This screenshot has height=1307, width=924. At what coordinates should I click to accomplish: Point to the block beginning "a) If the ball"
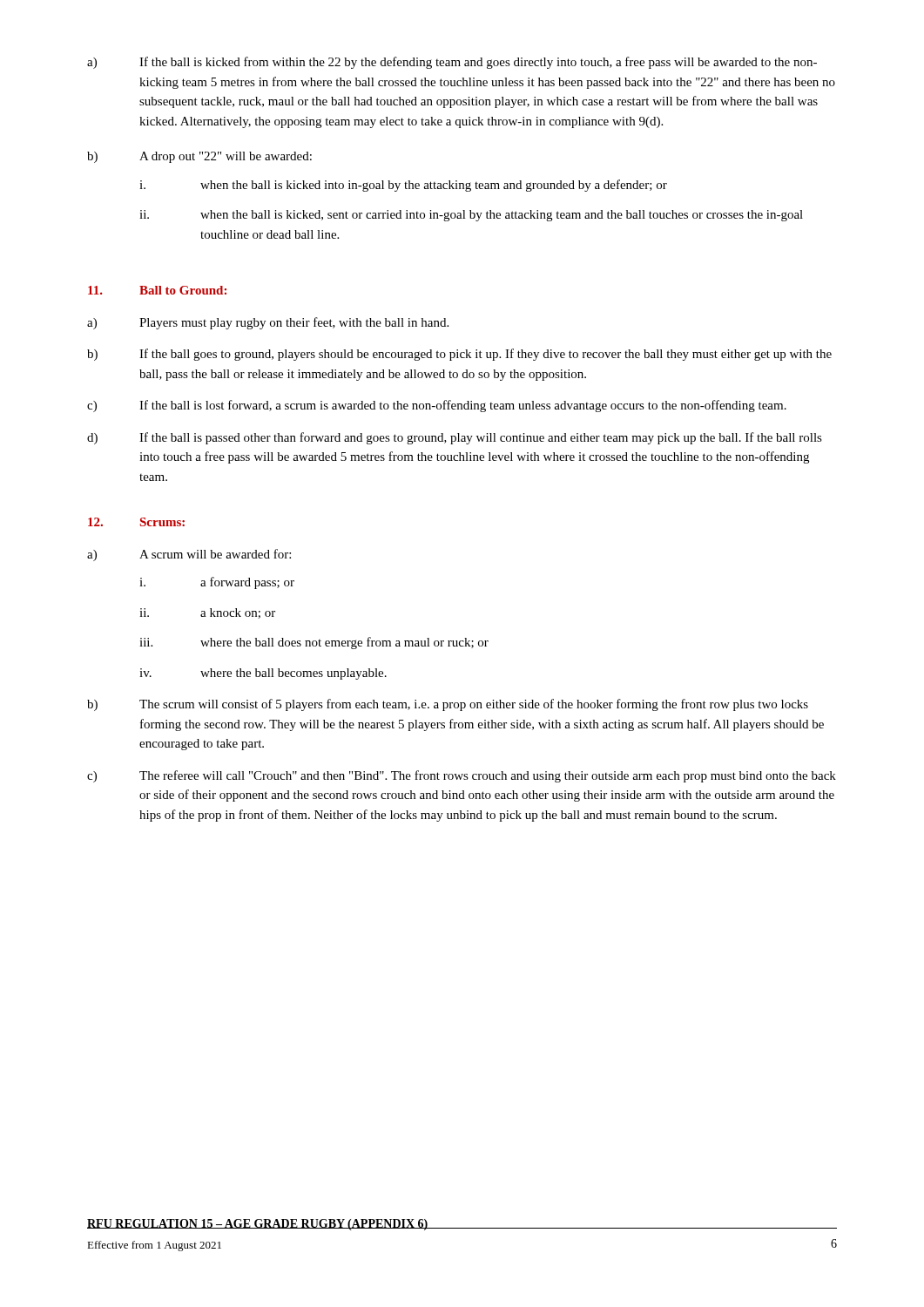(462, 91)
